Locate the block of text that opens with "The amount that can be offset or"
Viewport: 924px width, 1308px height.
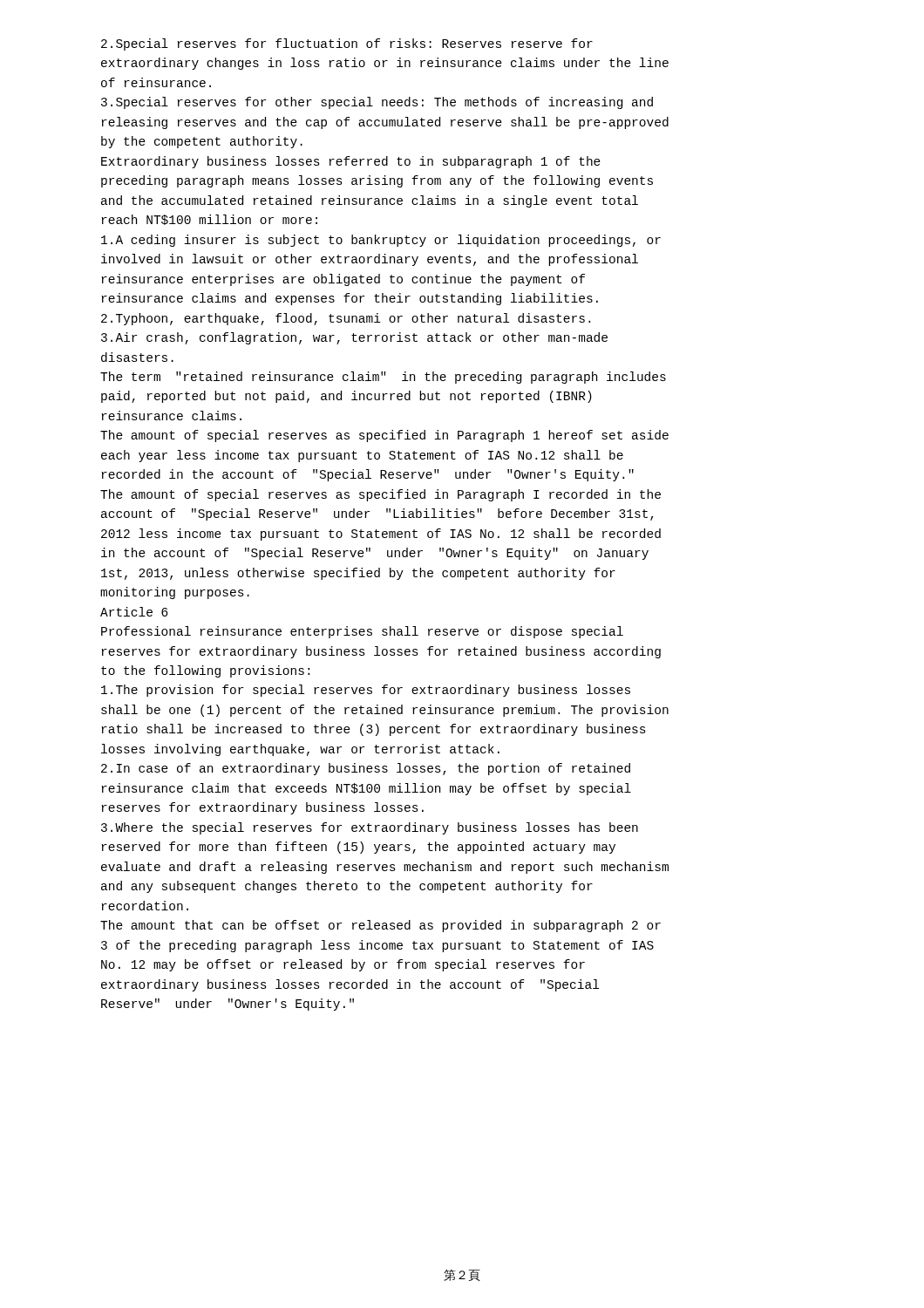click(381, 965)
